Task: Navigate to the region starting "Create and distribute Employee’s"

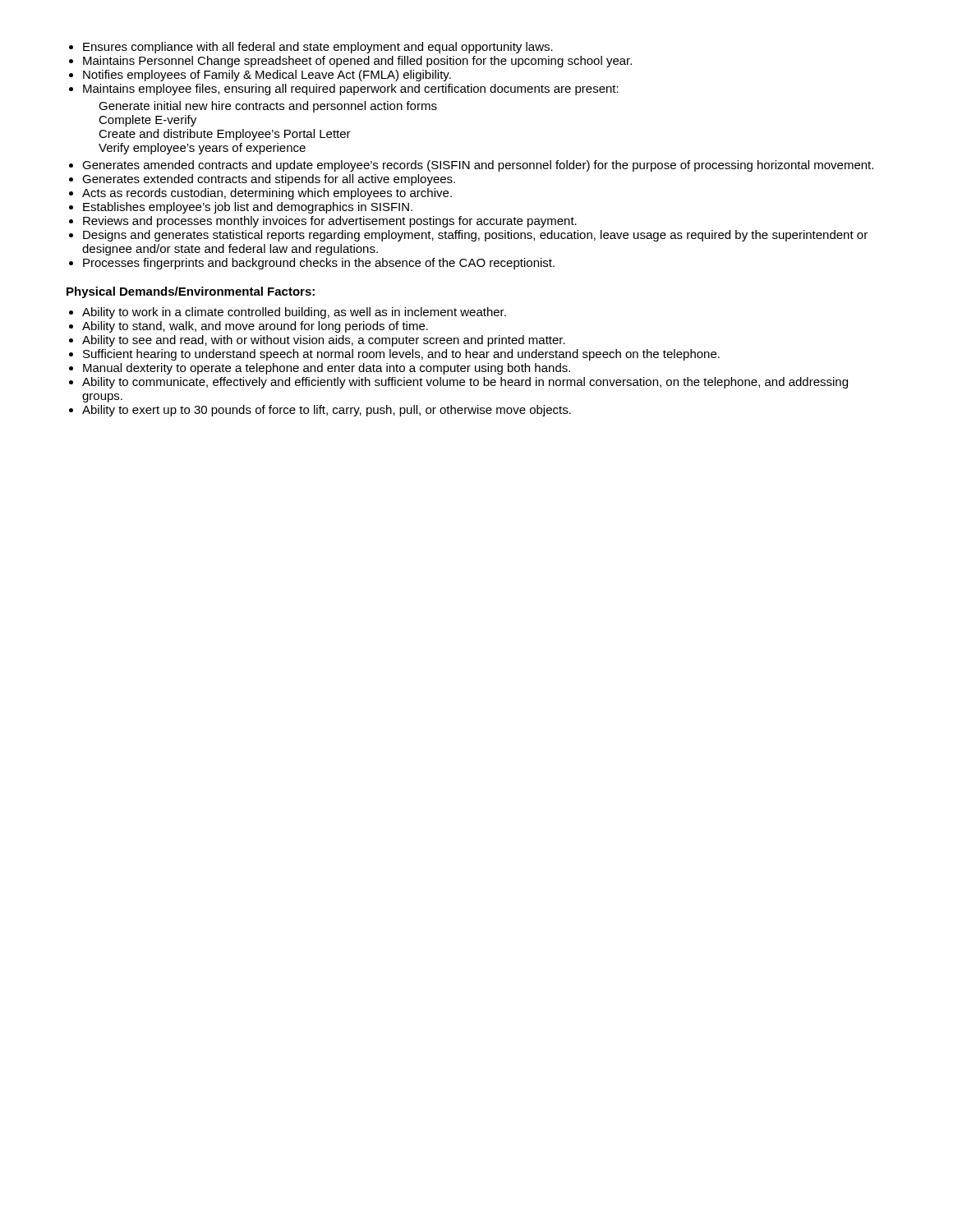Action: (x=225, y=135)
